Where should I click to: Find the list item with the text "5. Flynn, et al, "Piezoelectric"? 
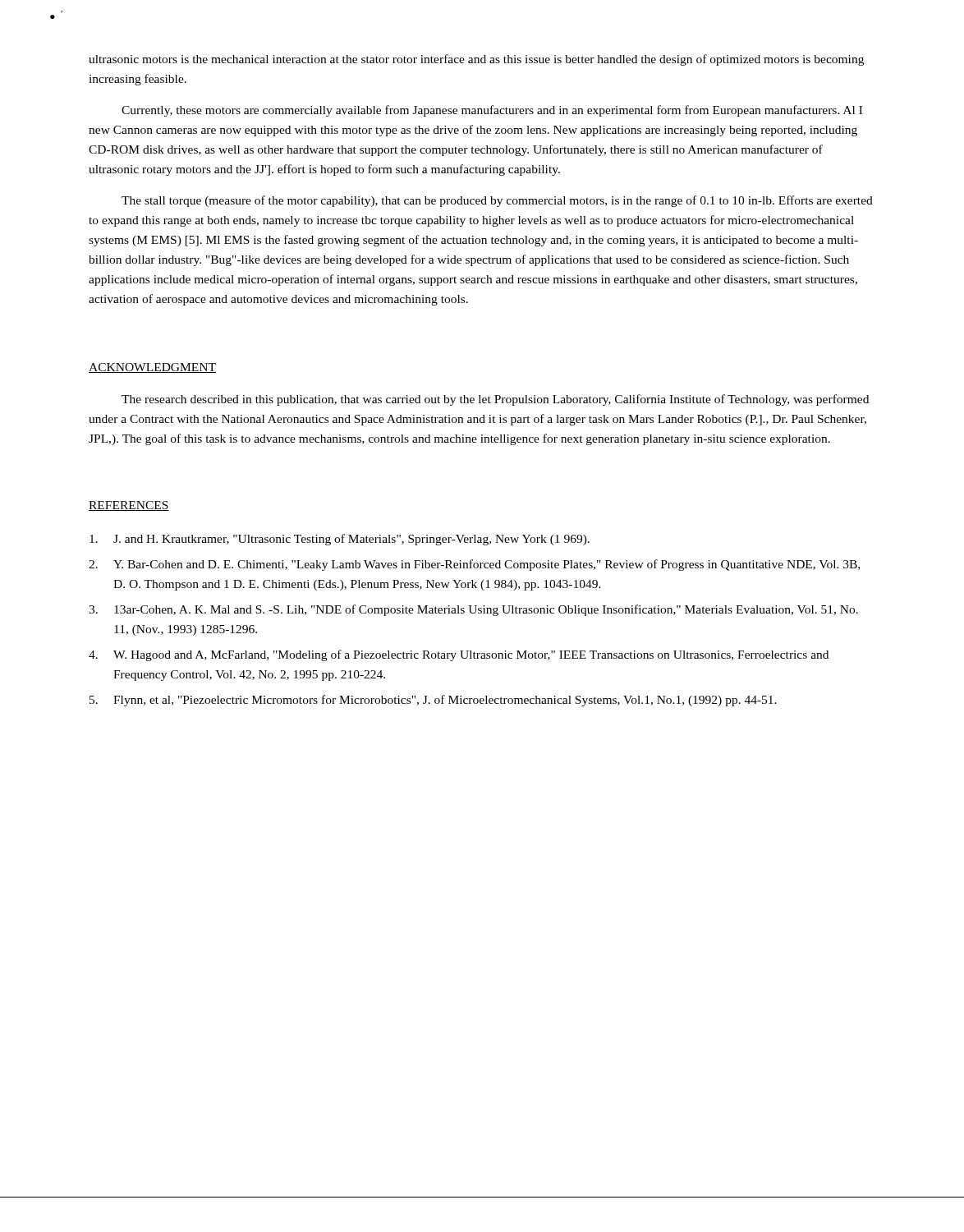[x=482, y=700]
